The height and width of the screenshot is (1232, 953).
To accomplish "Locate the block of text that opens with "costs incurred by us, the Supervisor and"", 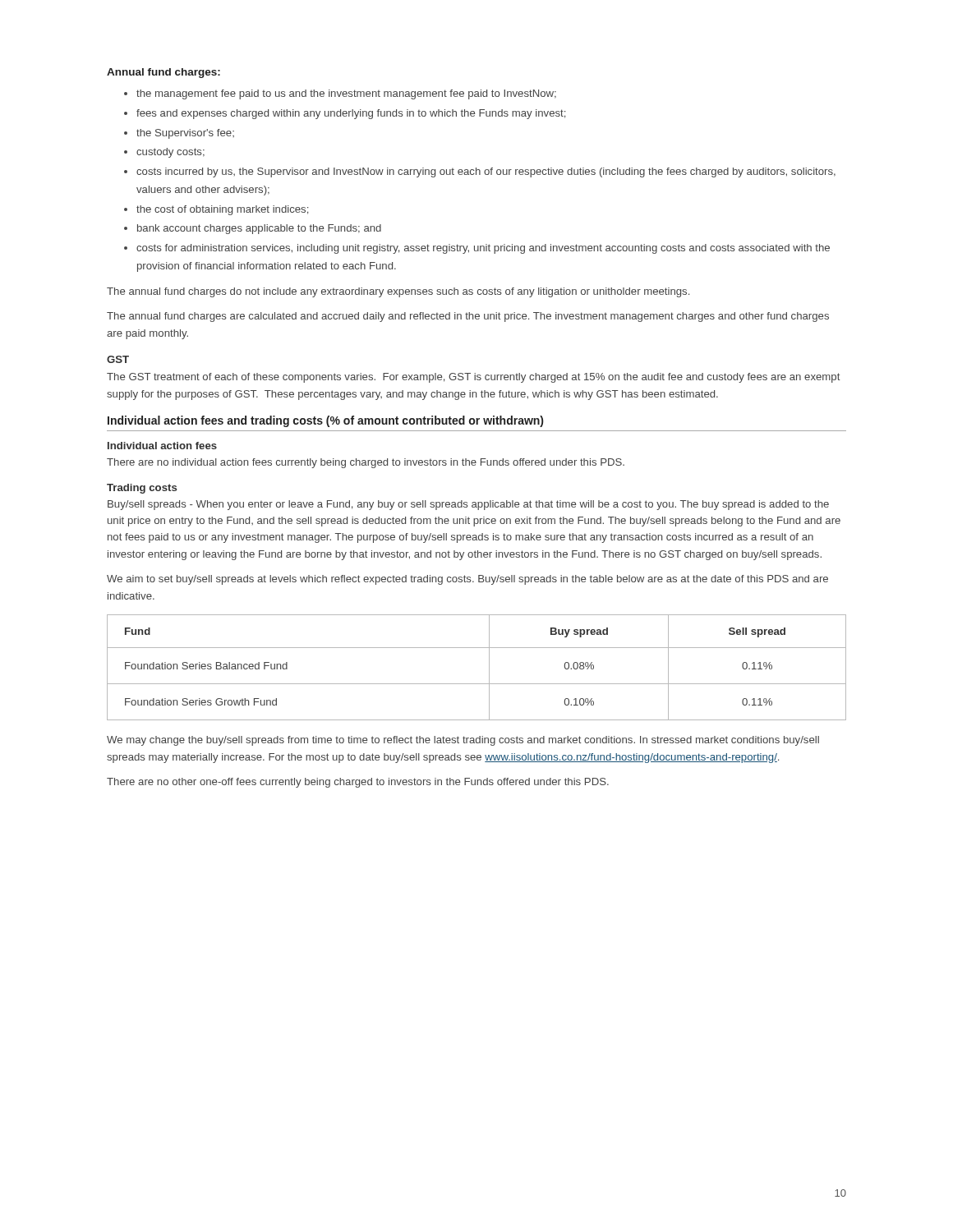I will [x=486, y=180].
